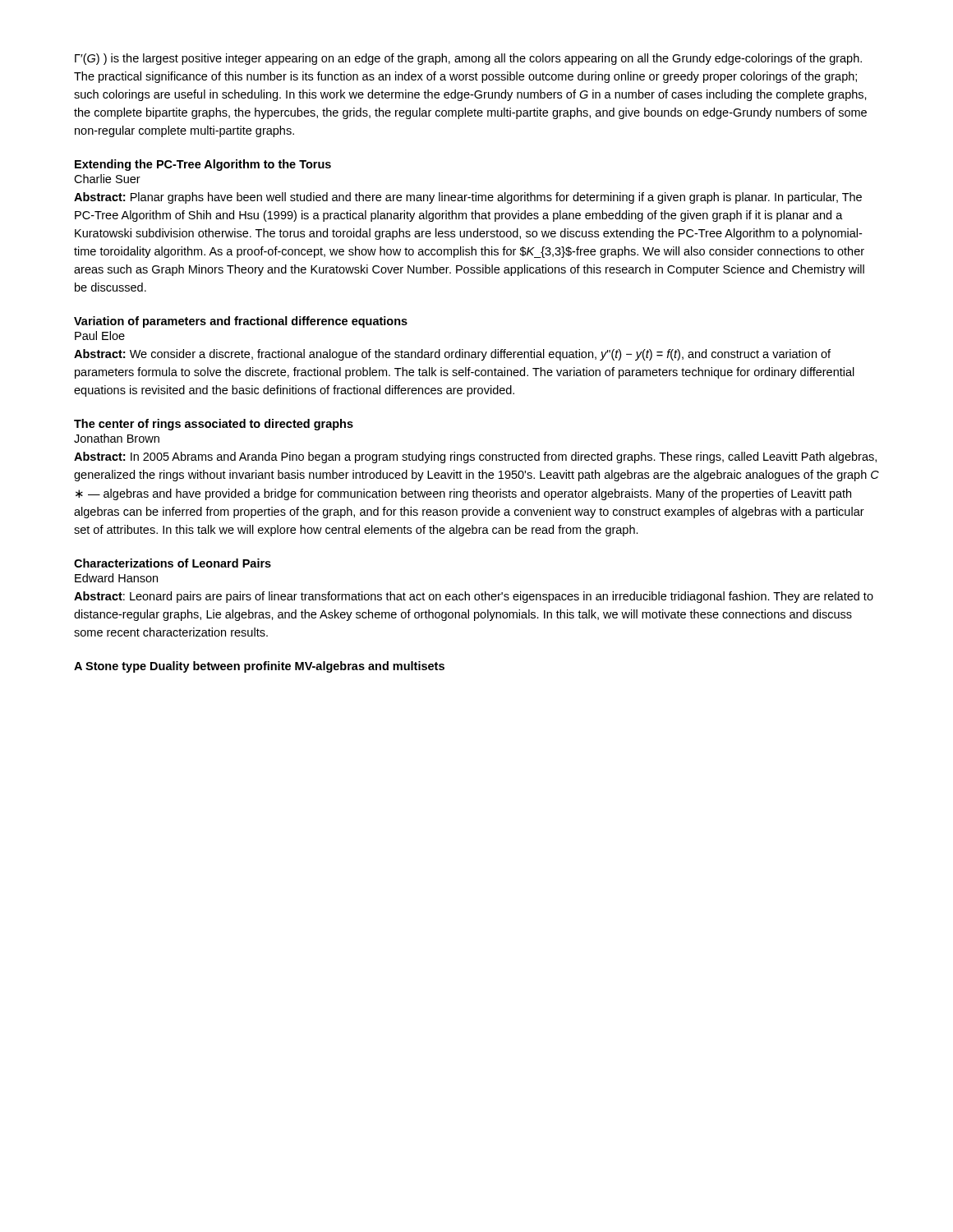Locate the text block starting "Abstract: Planar graphs have been well studied"
Image resolution: width=953 pixels, height=1232 pixels.
[x=469, y=243]
